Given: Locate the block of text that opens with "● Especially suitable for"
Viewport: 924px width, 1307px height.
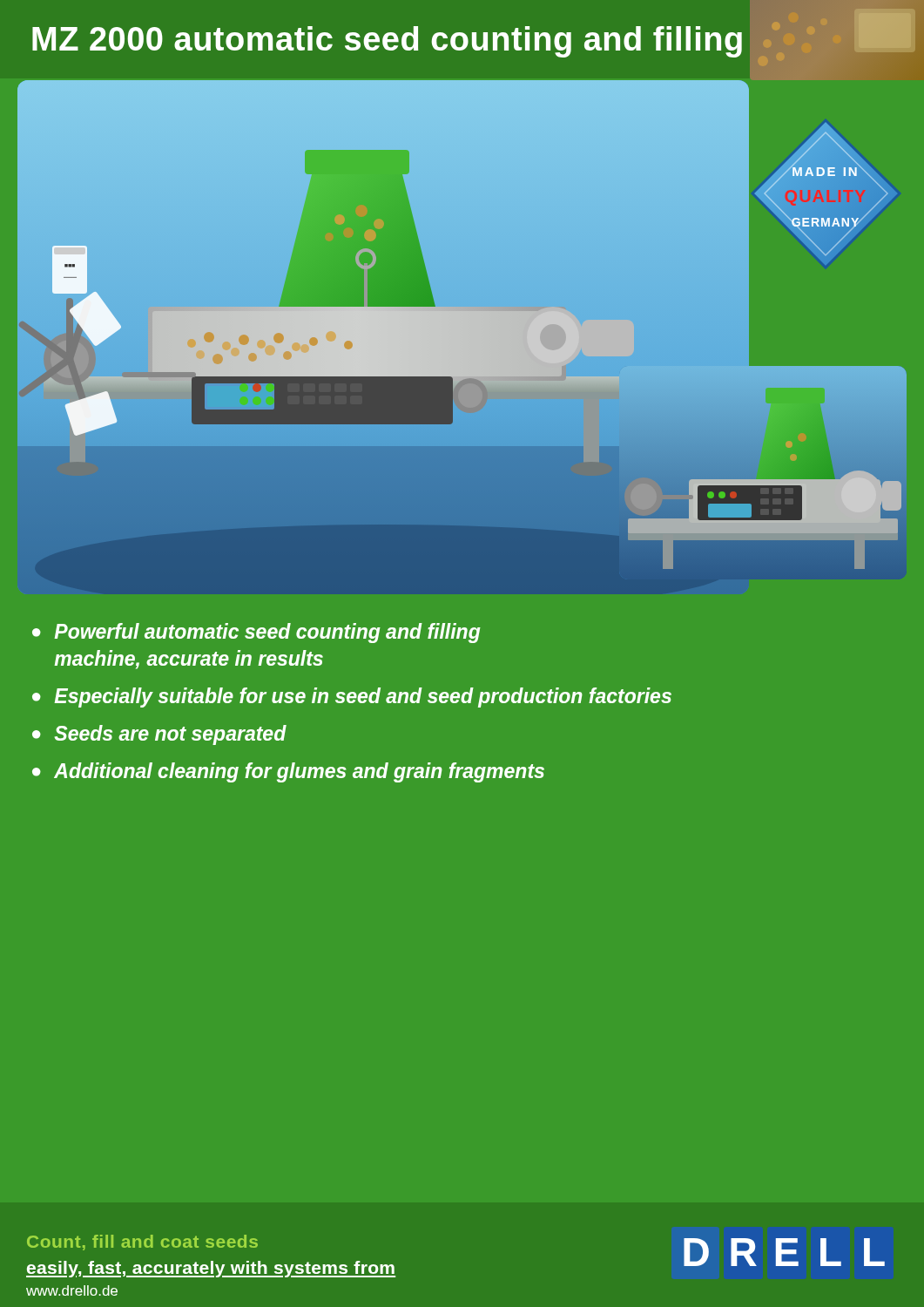Looking at the screenshot, I should click(x=351, y=697).
